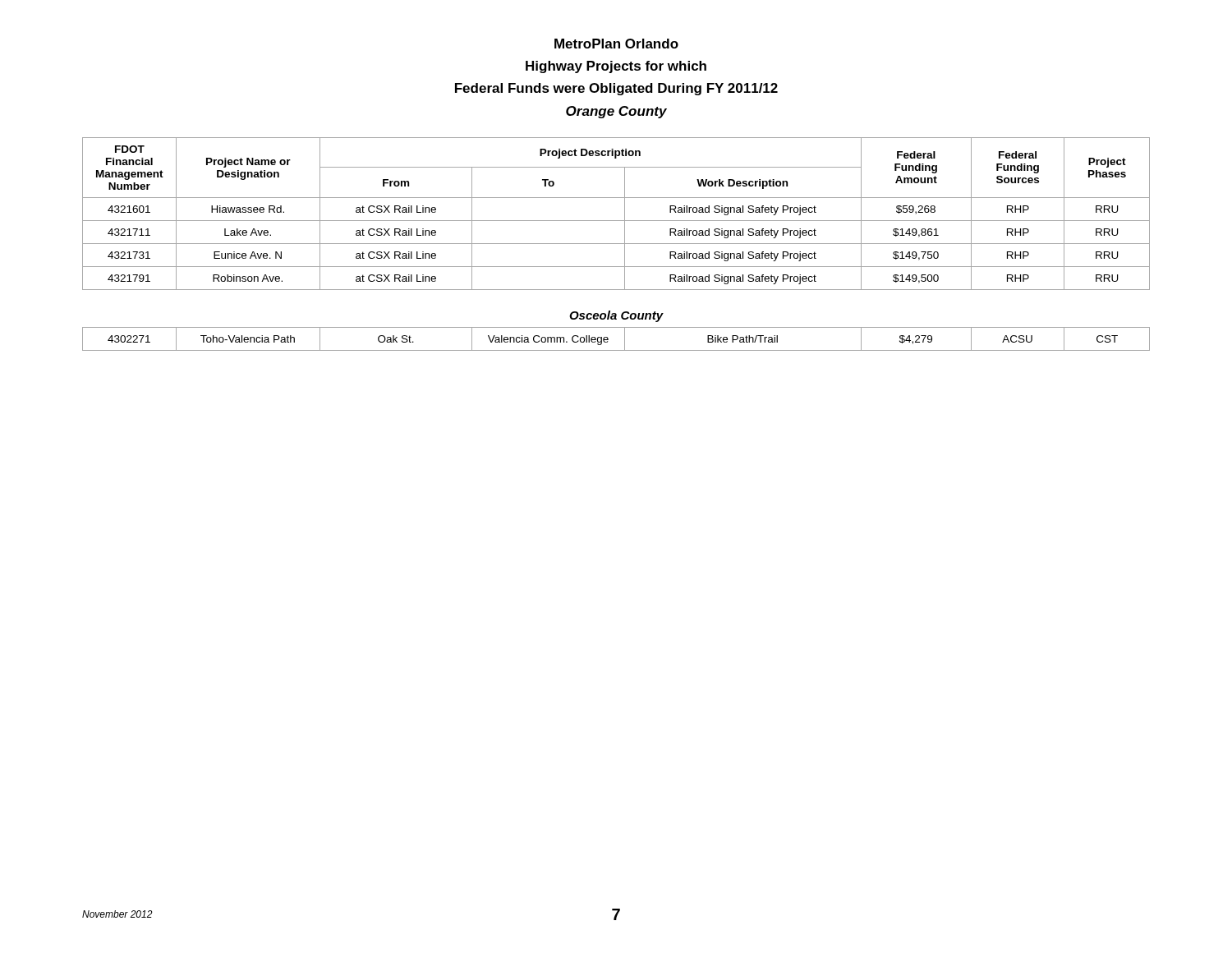Find the table that mentions "Valencia Comm. College"

tap(616, 339)
